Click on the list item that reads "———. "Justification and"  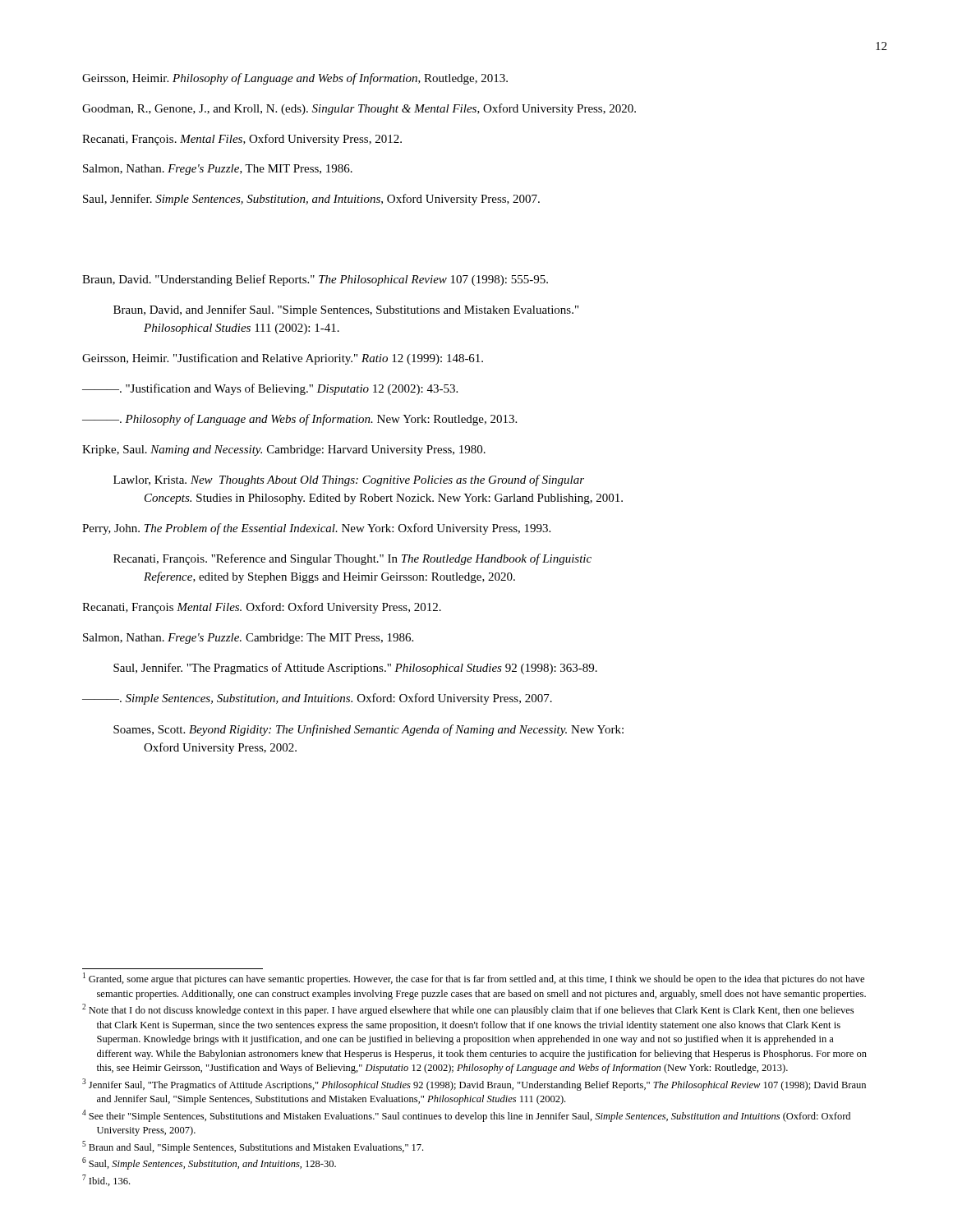coord(270,389)
